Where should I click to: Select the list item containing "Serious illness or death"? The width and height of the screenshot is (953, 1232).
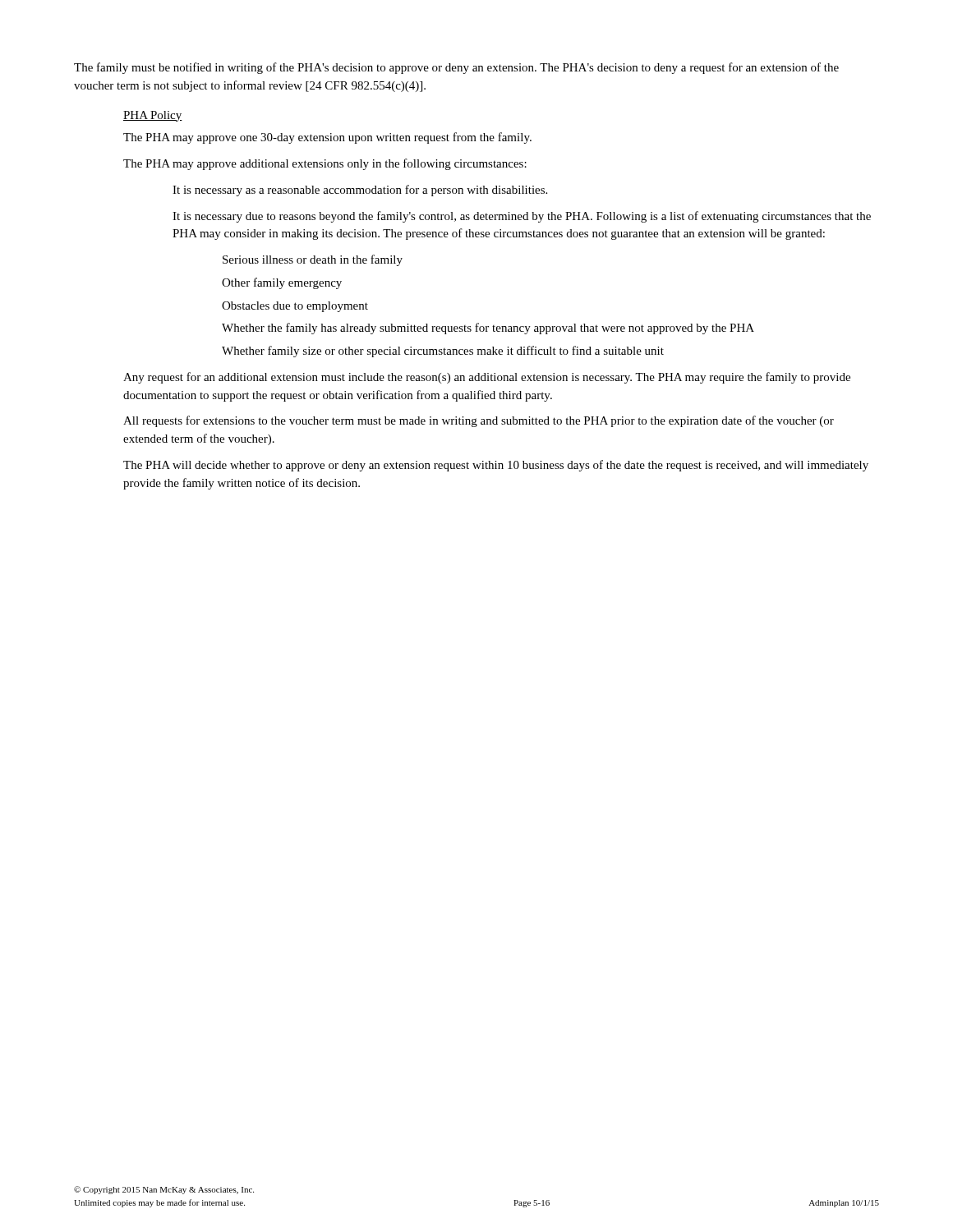point(313,260)
